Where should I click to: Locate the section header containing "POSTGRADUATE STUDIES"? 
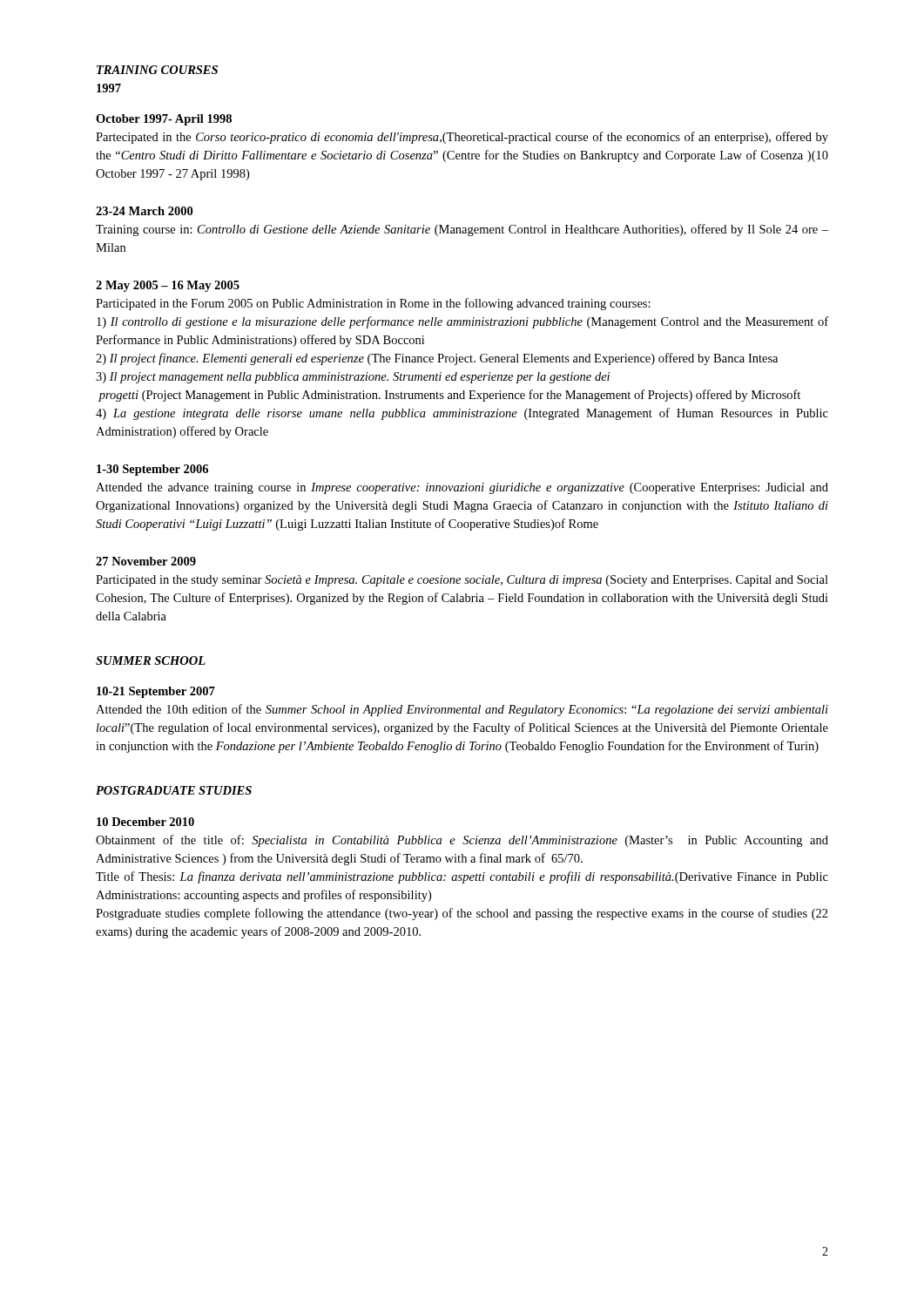coord(174,790)
